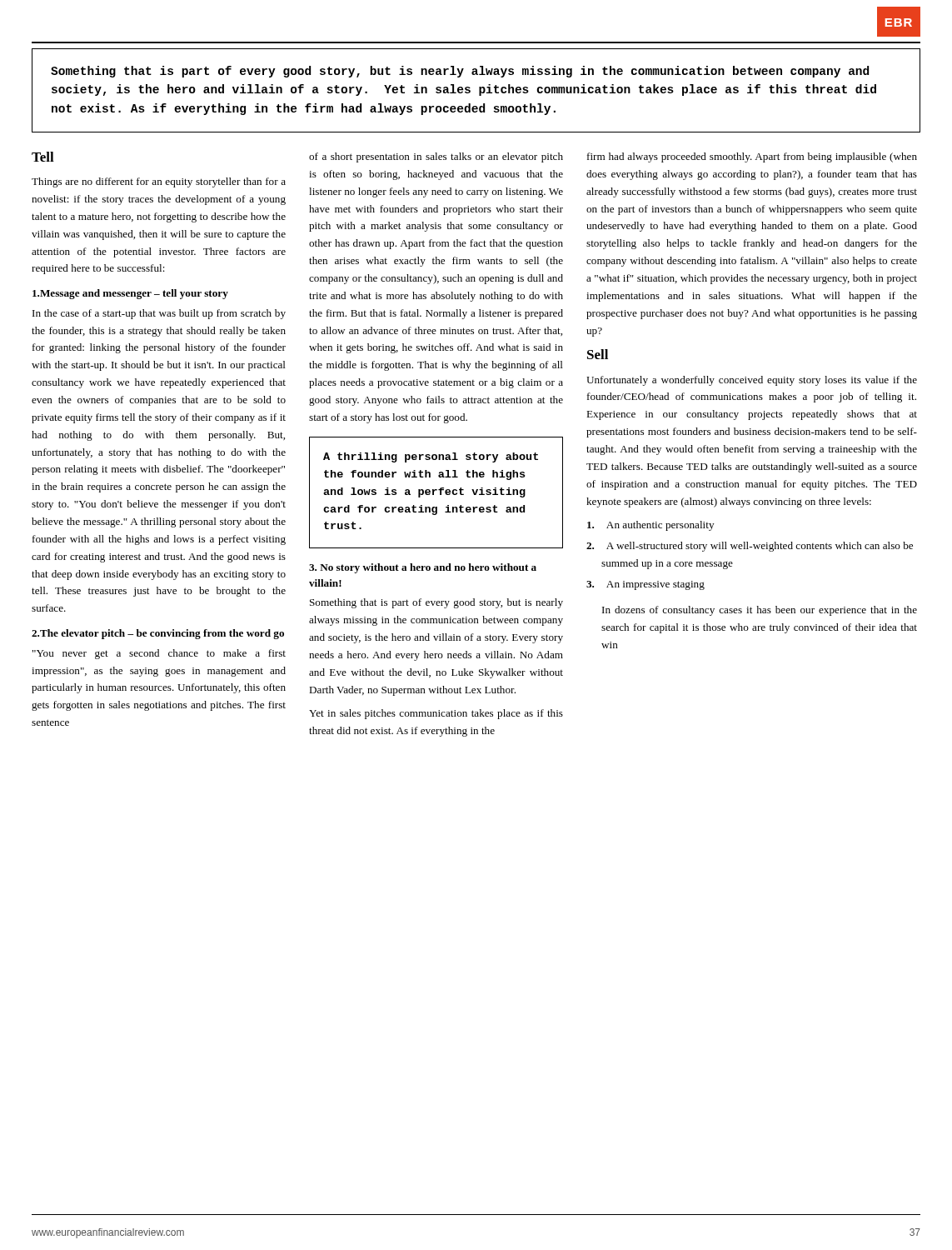
Task: Navigate to the text block starting "3. No story without"
Action: click(423, 575)
